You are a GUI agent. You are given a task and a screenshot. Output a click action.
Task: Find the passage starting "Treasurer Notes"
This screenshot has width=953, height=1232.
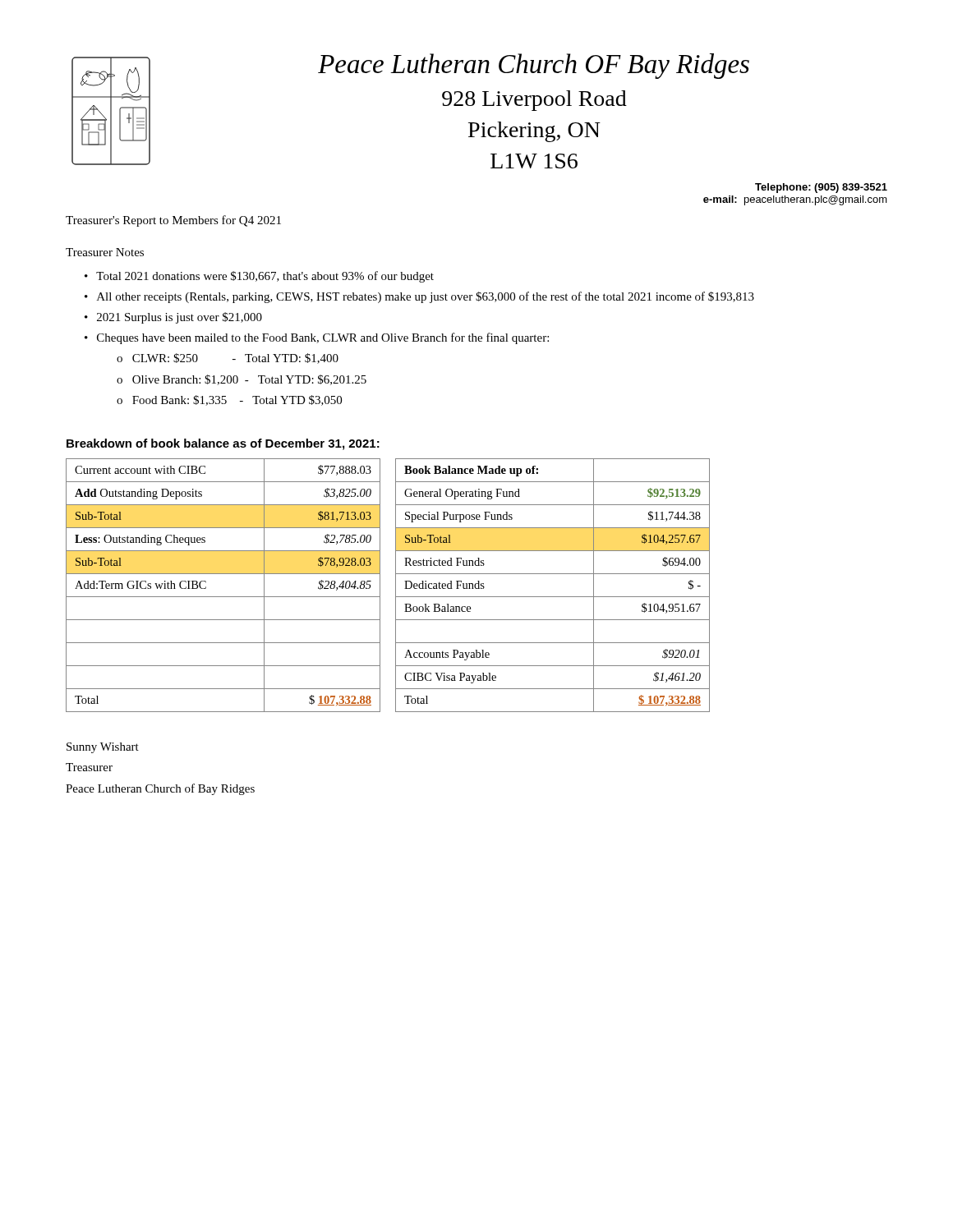[x=105, y=252]
